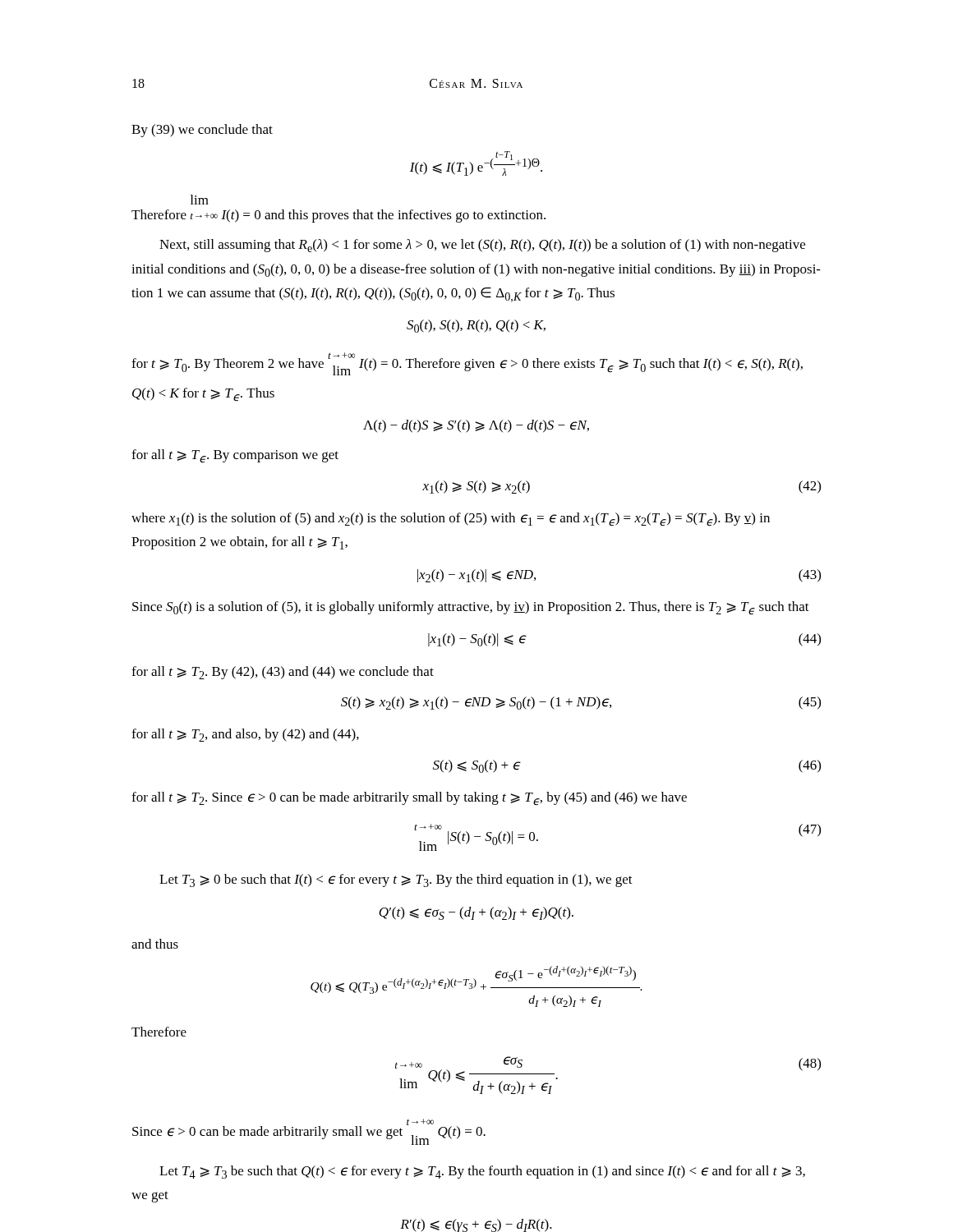
Task: Locate the formula containing "S(t) ⩾ x2(t) ⩾"
Action: click(x=581, y=702)
